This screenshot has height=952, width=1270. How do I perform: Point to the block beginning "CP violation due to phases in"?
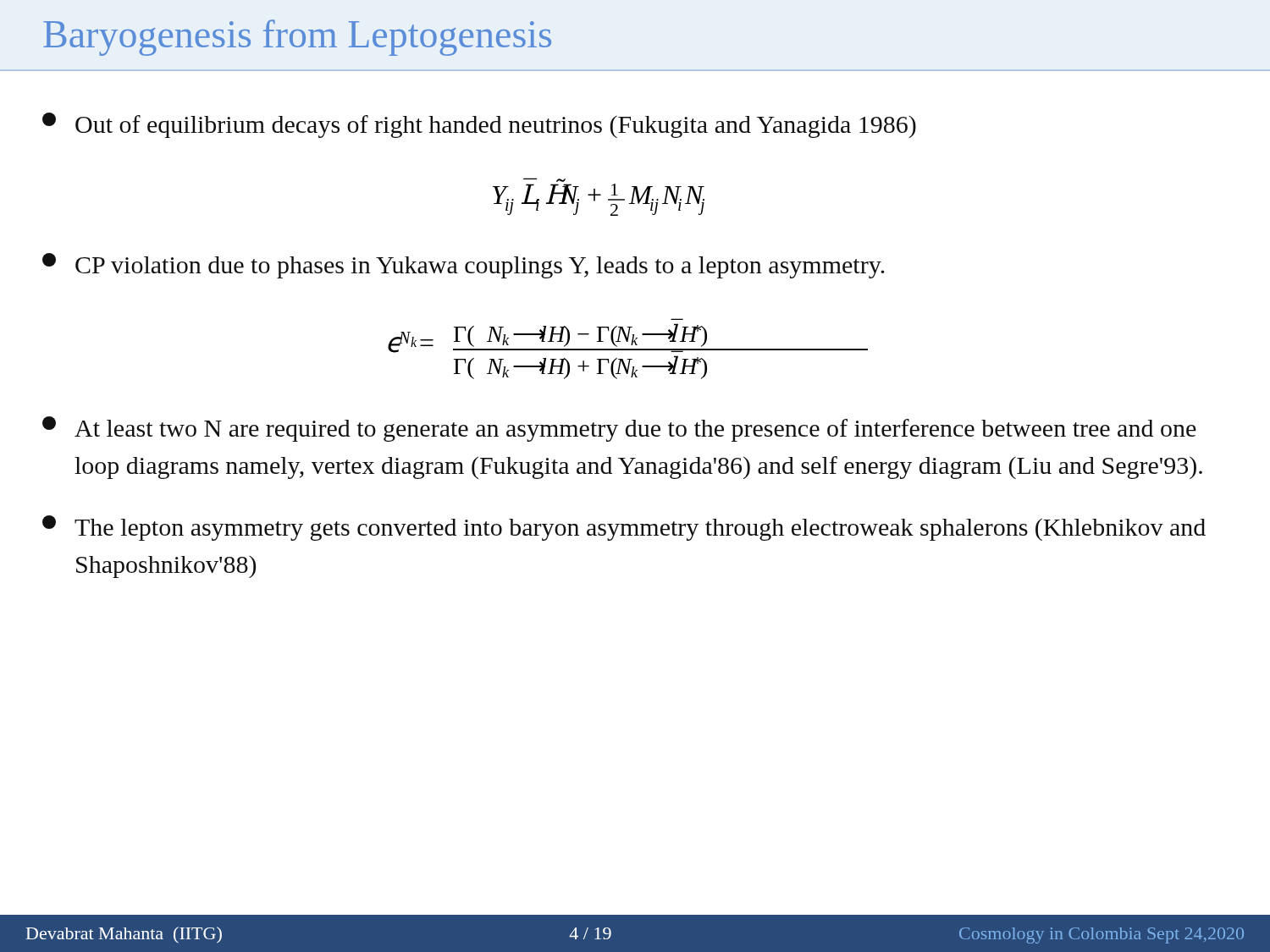tap(464, 264)
